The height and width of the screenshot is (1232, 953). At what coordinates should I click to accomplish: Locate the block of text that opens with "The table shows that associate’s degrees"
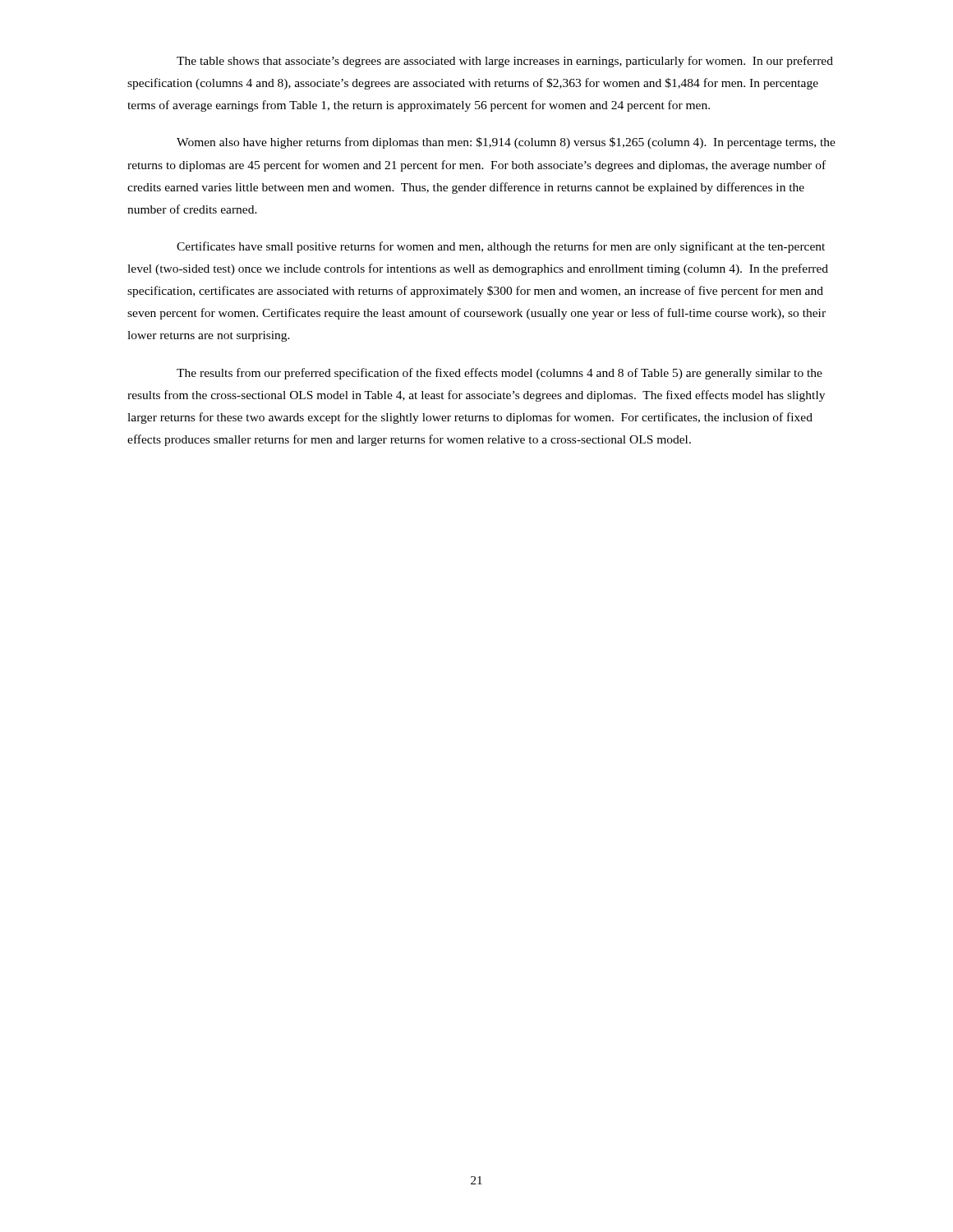pyautogui.click(x=487, y=83)
